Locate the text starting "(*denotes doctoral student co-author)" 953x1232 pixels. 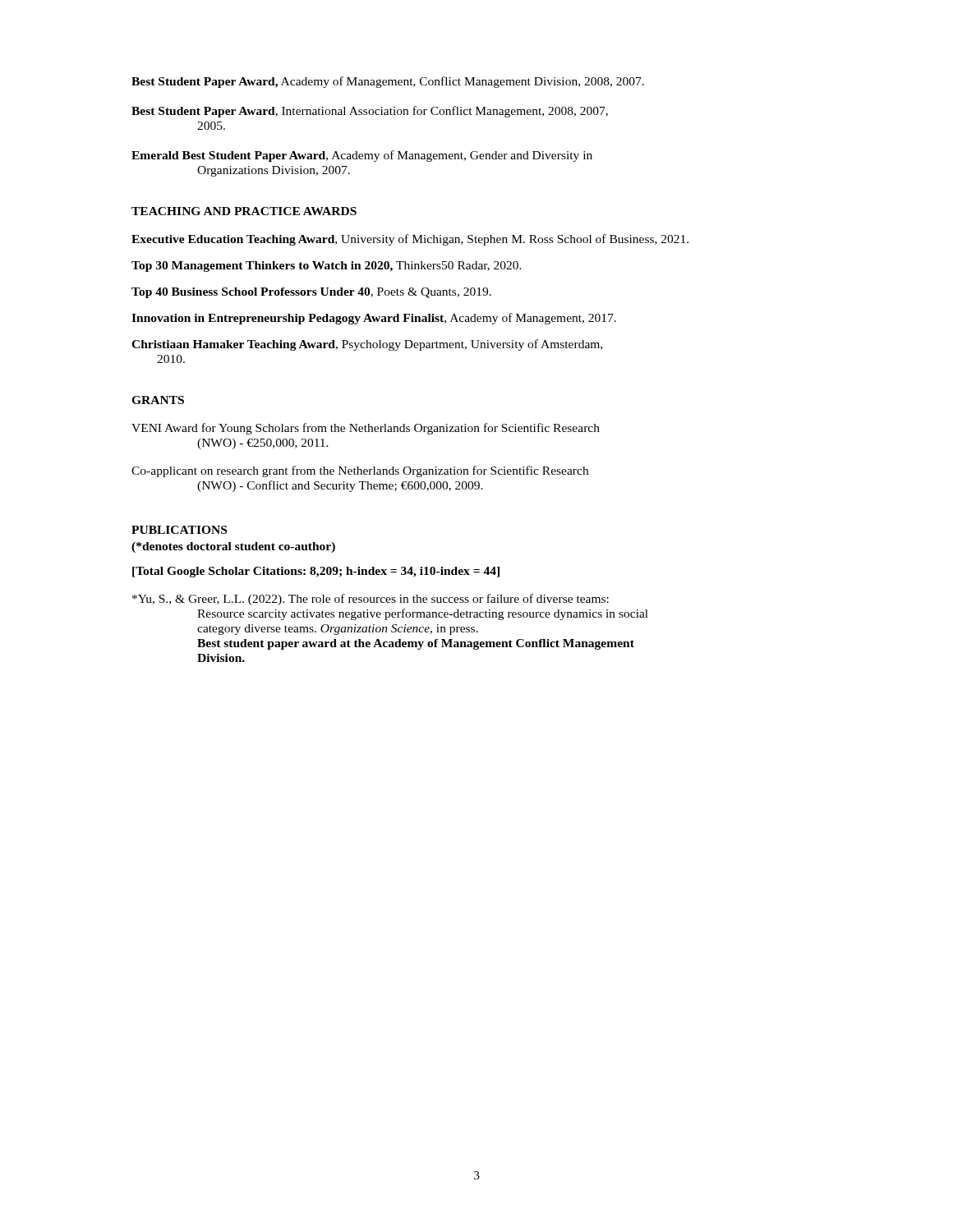click(233, 546)
